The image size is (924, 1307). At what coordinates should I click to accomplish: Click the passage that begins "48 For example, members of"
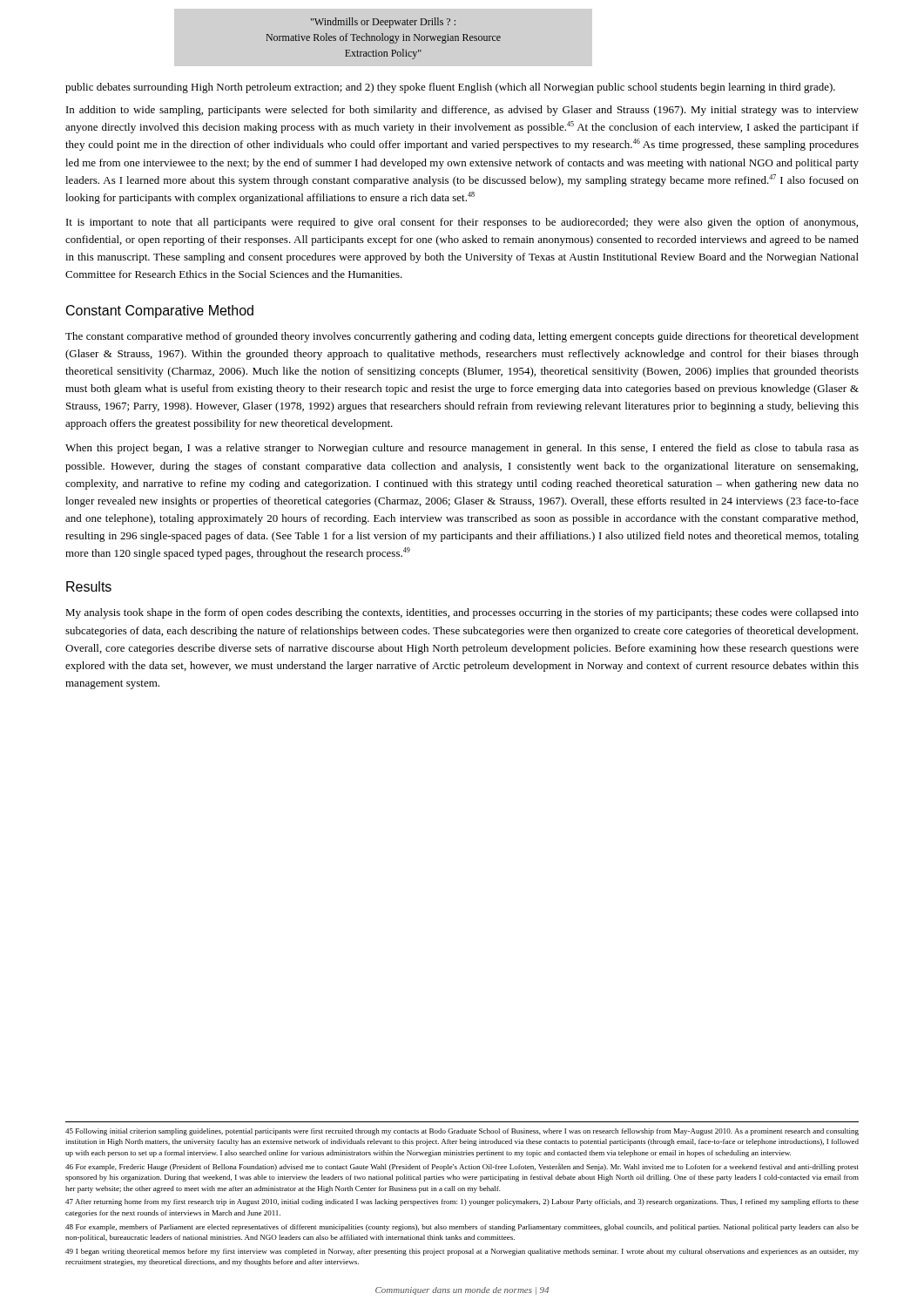tap(462, 1232)
